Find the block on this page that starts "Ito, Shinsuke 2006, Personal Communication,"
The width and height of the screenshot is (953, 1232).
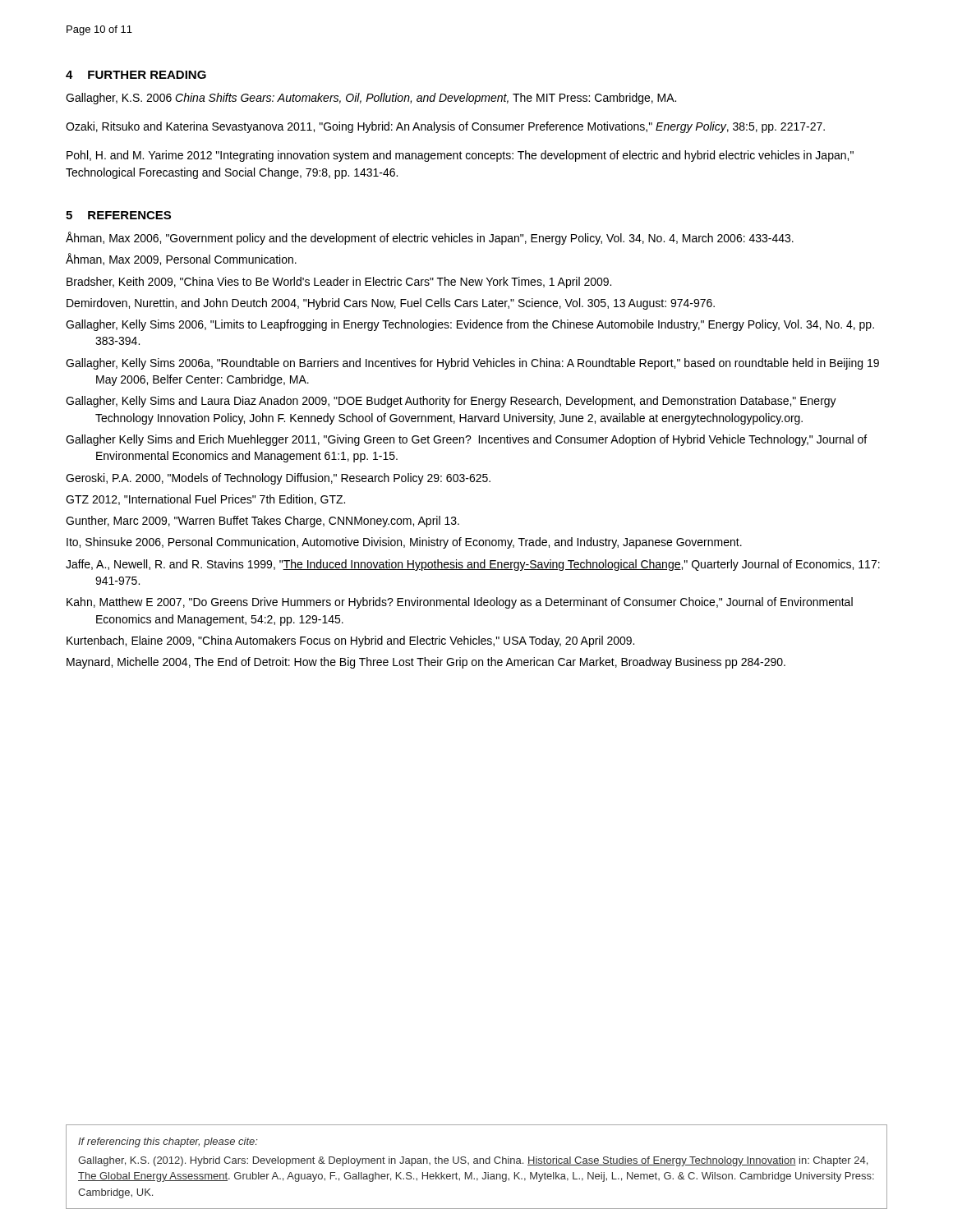pyautogui.click(x=404, y=542)
